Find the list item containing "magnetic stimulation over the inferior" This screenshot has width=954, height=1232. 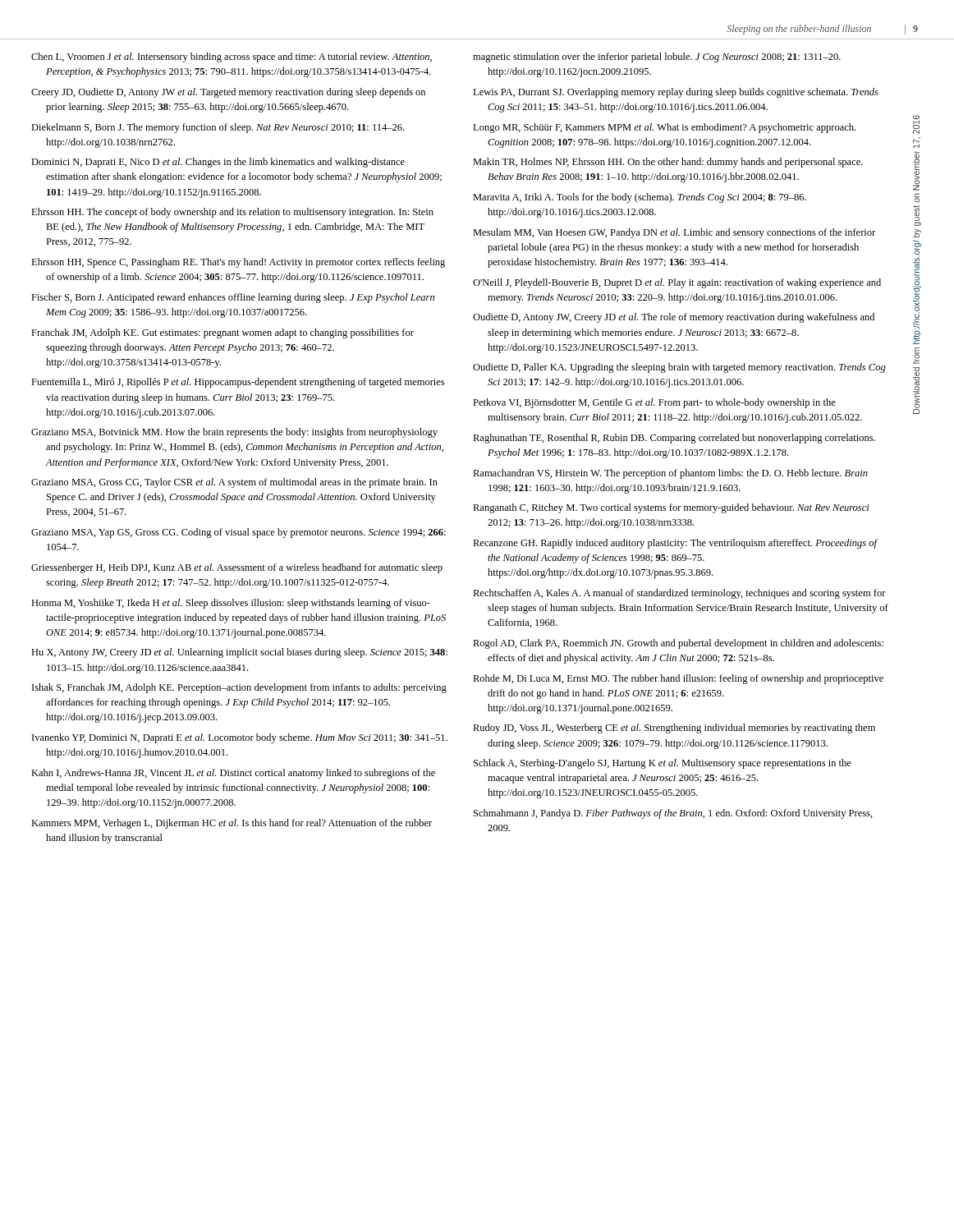[x=657, y=64]
